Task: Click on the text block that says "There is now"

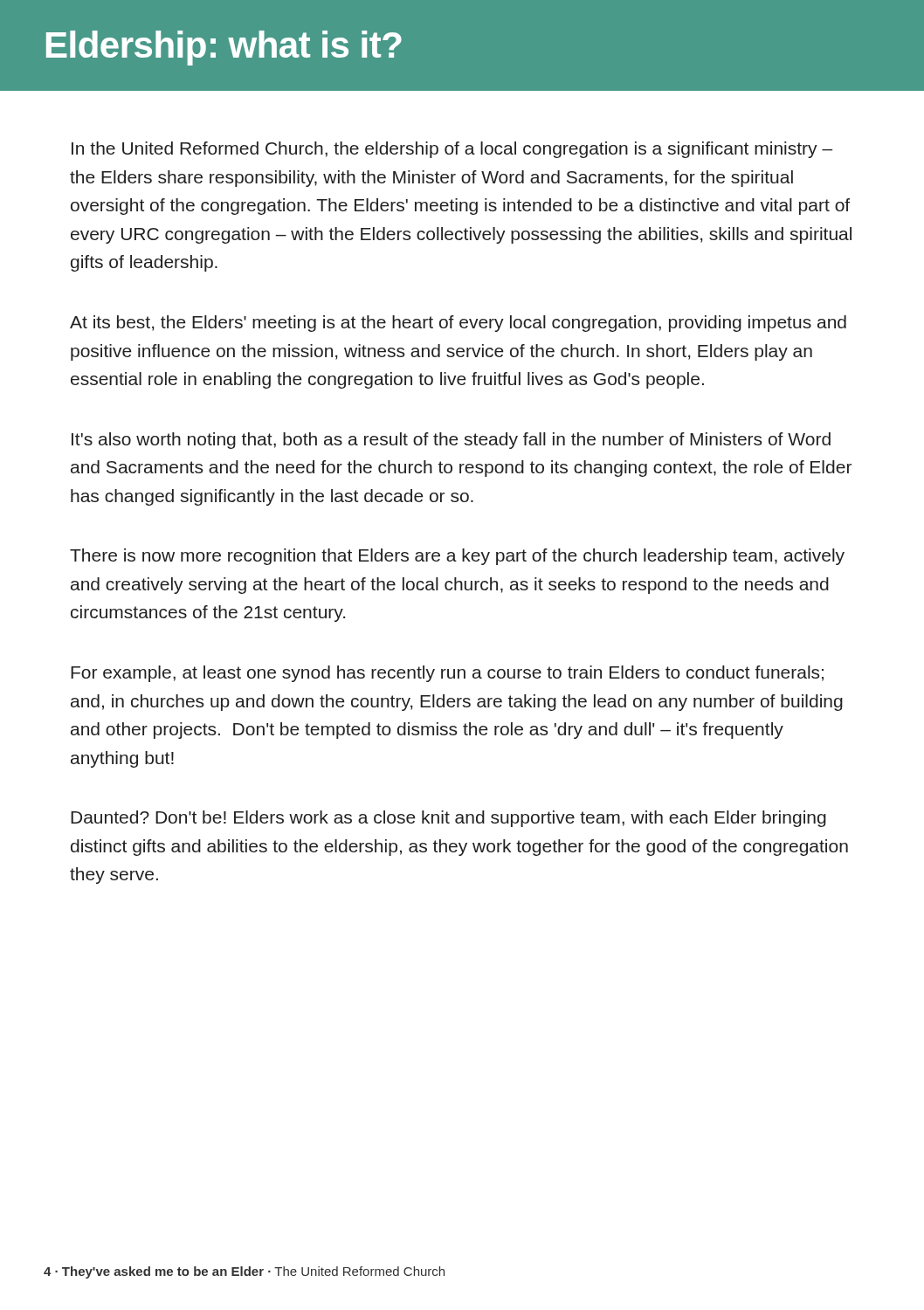Action: (x=457, y=584)
